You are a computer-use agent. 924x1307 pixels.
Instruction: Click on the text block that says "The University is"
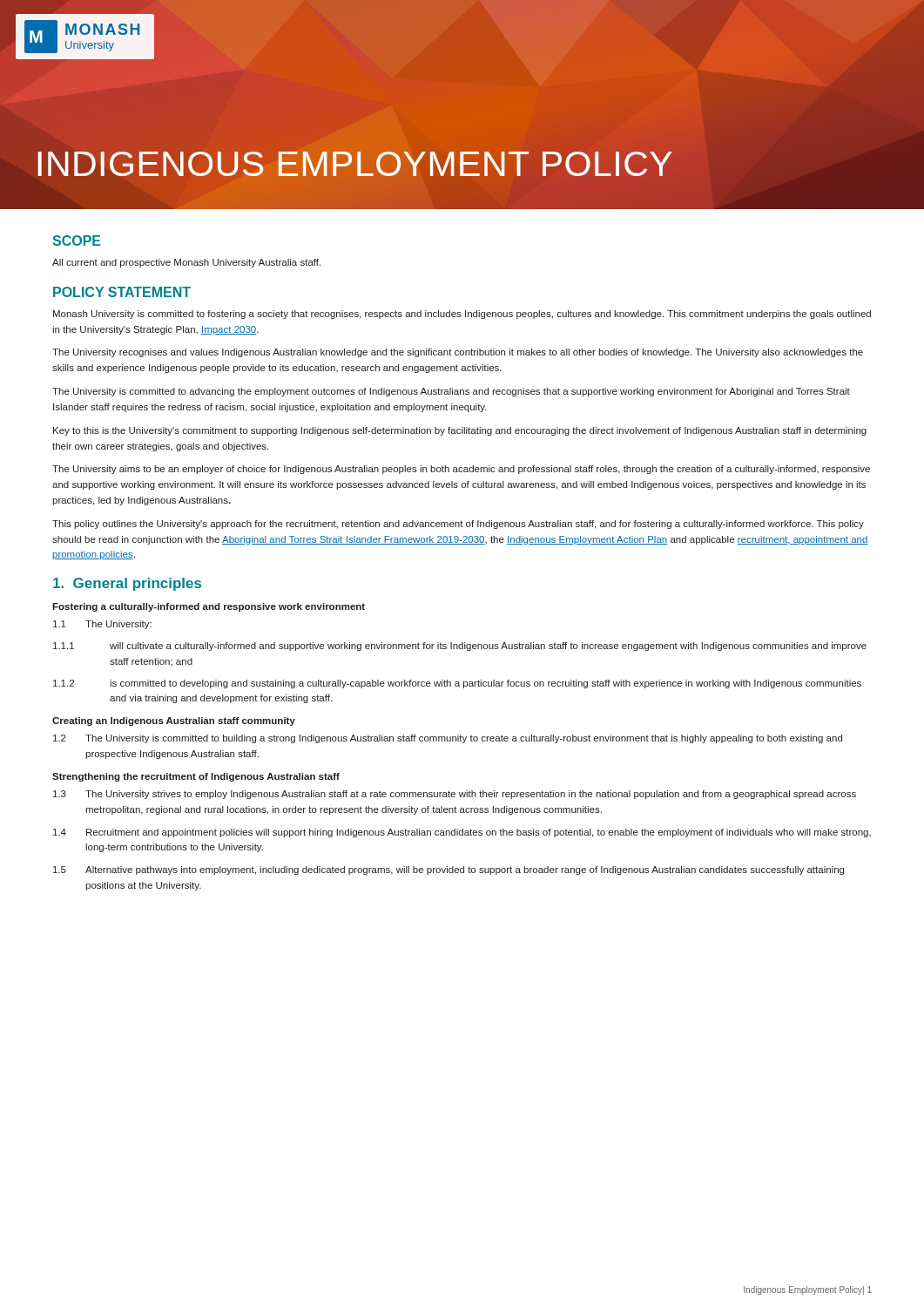451,399
